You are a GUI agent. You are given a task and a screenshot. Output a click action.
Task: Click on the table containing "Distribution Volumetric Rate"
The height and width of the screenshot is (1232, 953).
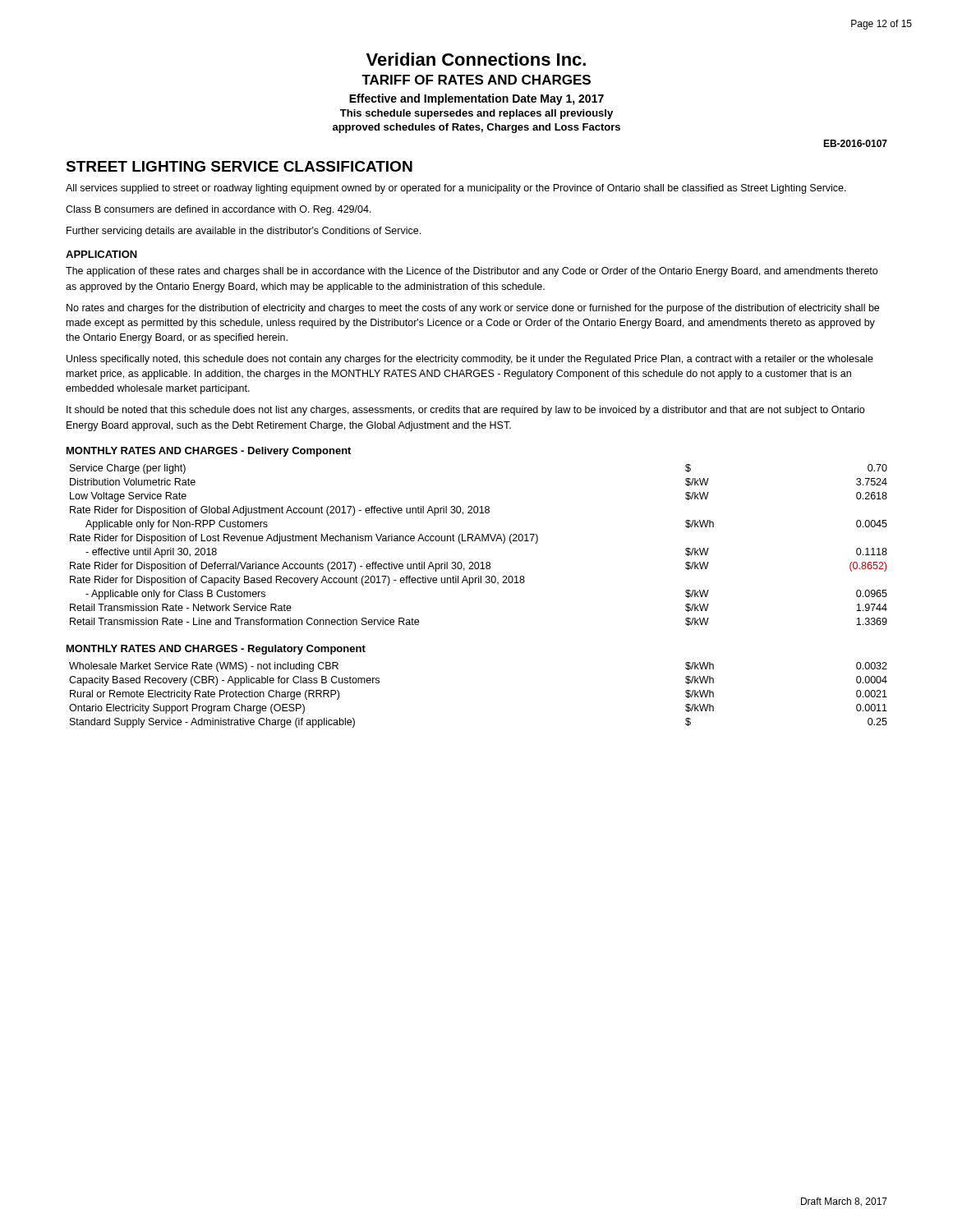(x=476, y=545)
